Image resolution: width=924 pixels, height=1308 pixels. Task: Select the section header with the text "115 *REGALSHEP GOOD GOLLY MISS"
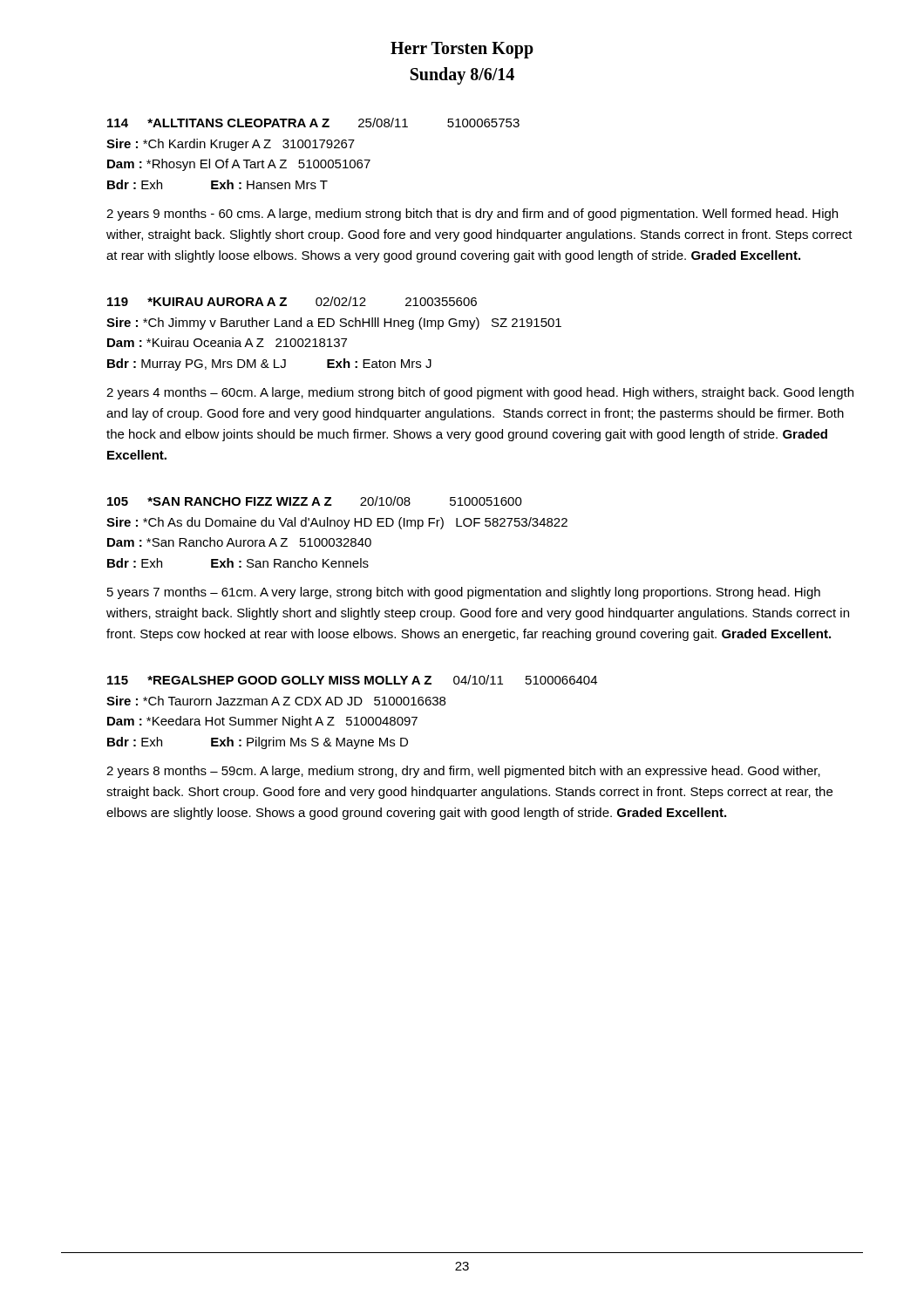pyautogui.click(x=352, y=680)
